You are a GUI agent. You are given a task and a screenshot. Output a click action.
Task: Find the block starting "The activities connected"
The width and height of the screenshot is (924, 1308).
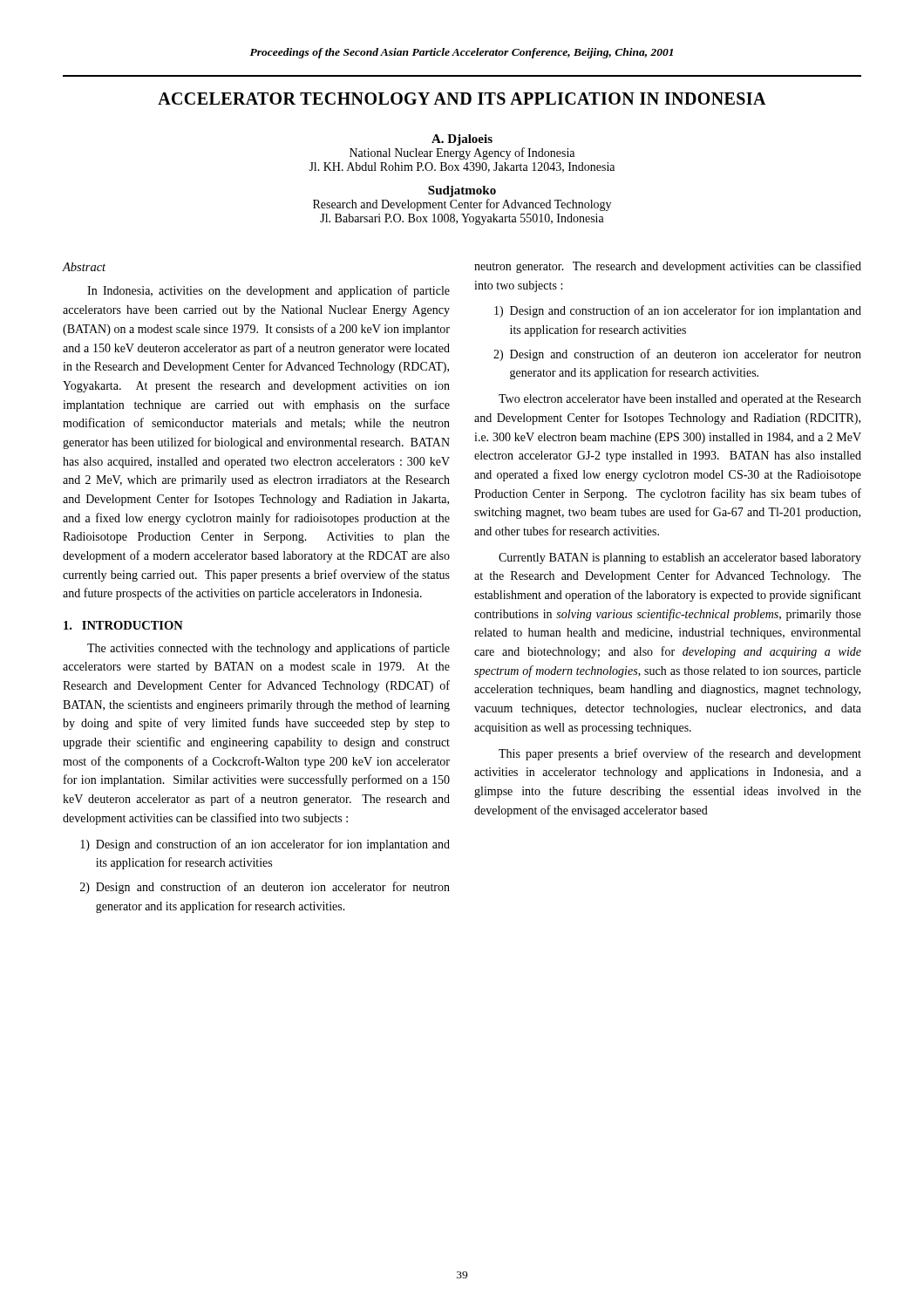click(x=256, y=733)
